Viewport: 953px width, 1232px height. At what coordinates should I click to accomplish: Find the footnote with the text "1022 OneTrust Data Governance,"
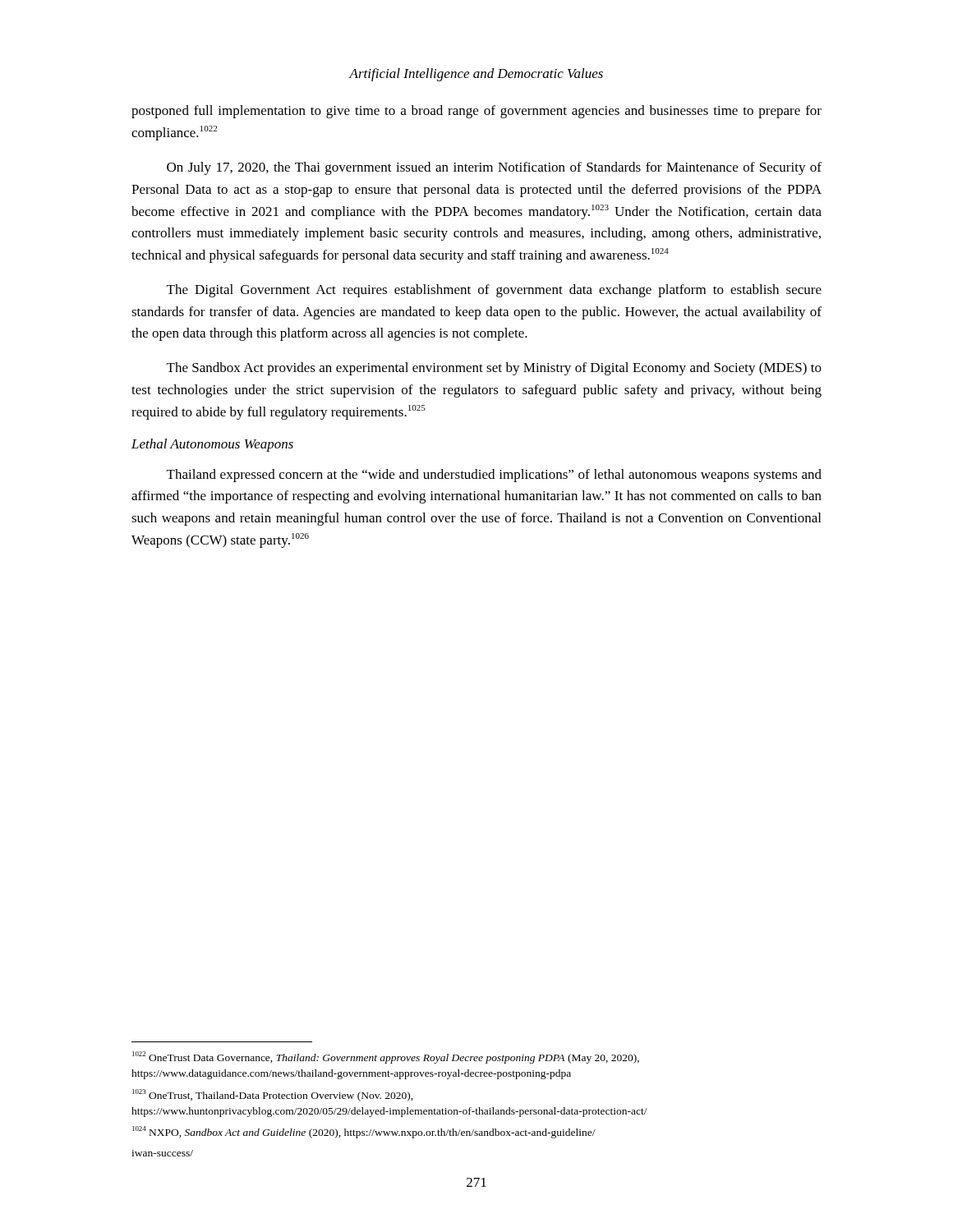pos(386,1065)
